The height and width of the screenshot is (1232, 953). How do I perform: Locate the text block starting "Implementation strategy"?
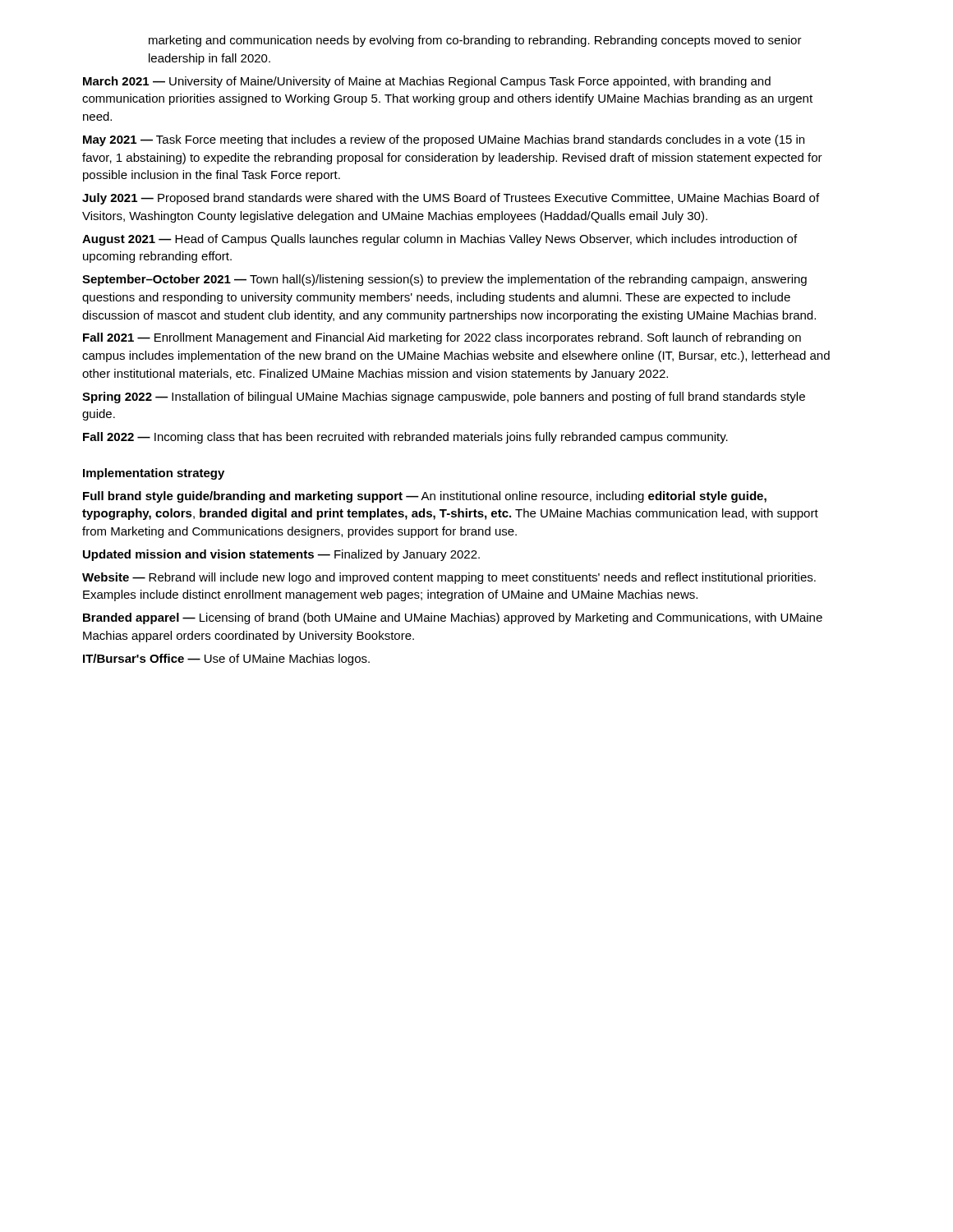(x=153, y=472)
